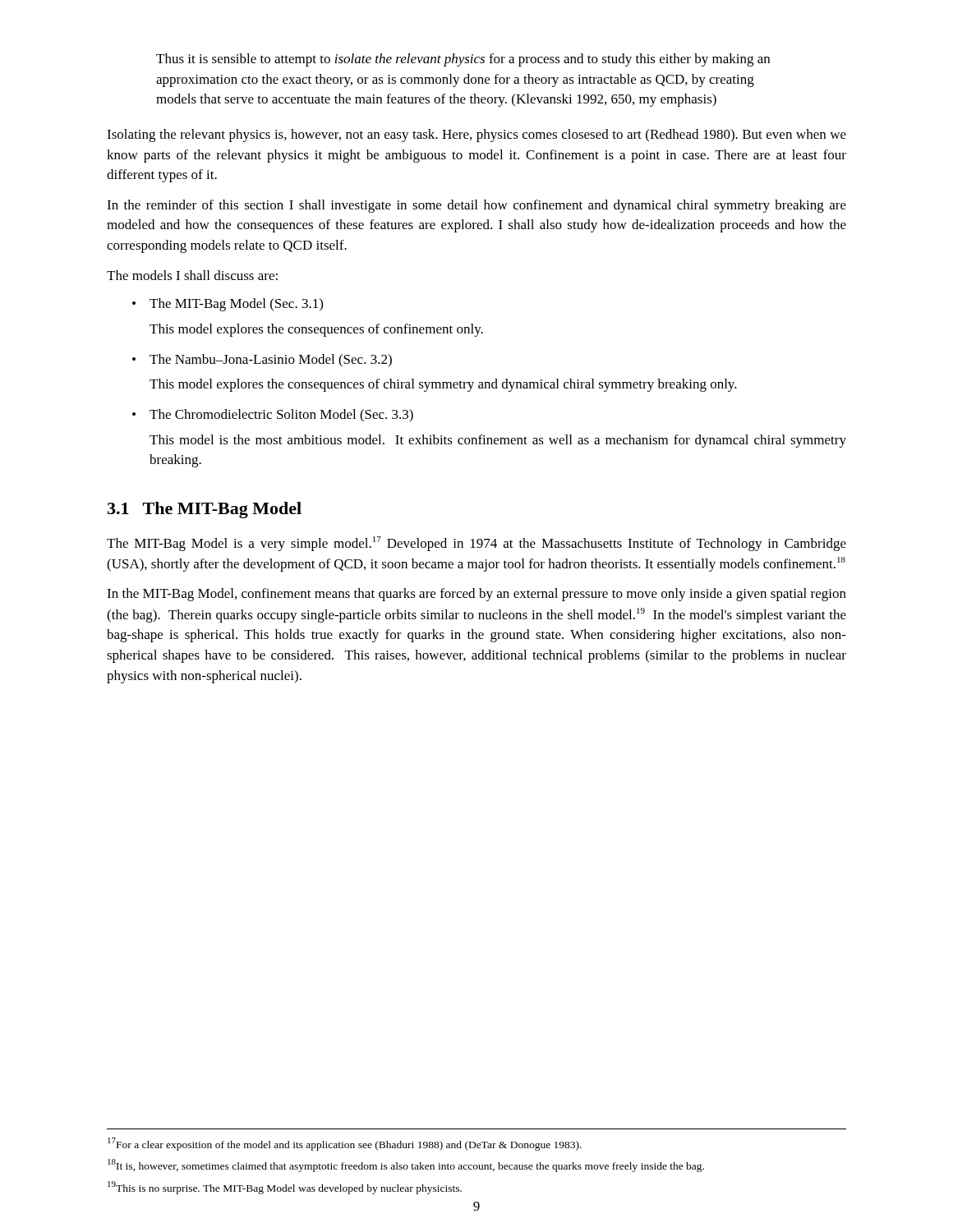Click the passage that begins "In the MIT-Bag"
The width and height of the screenshot is (953, 1232).
click(x=476, y=634)
